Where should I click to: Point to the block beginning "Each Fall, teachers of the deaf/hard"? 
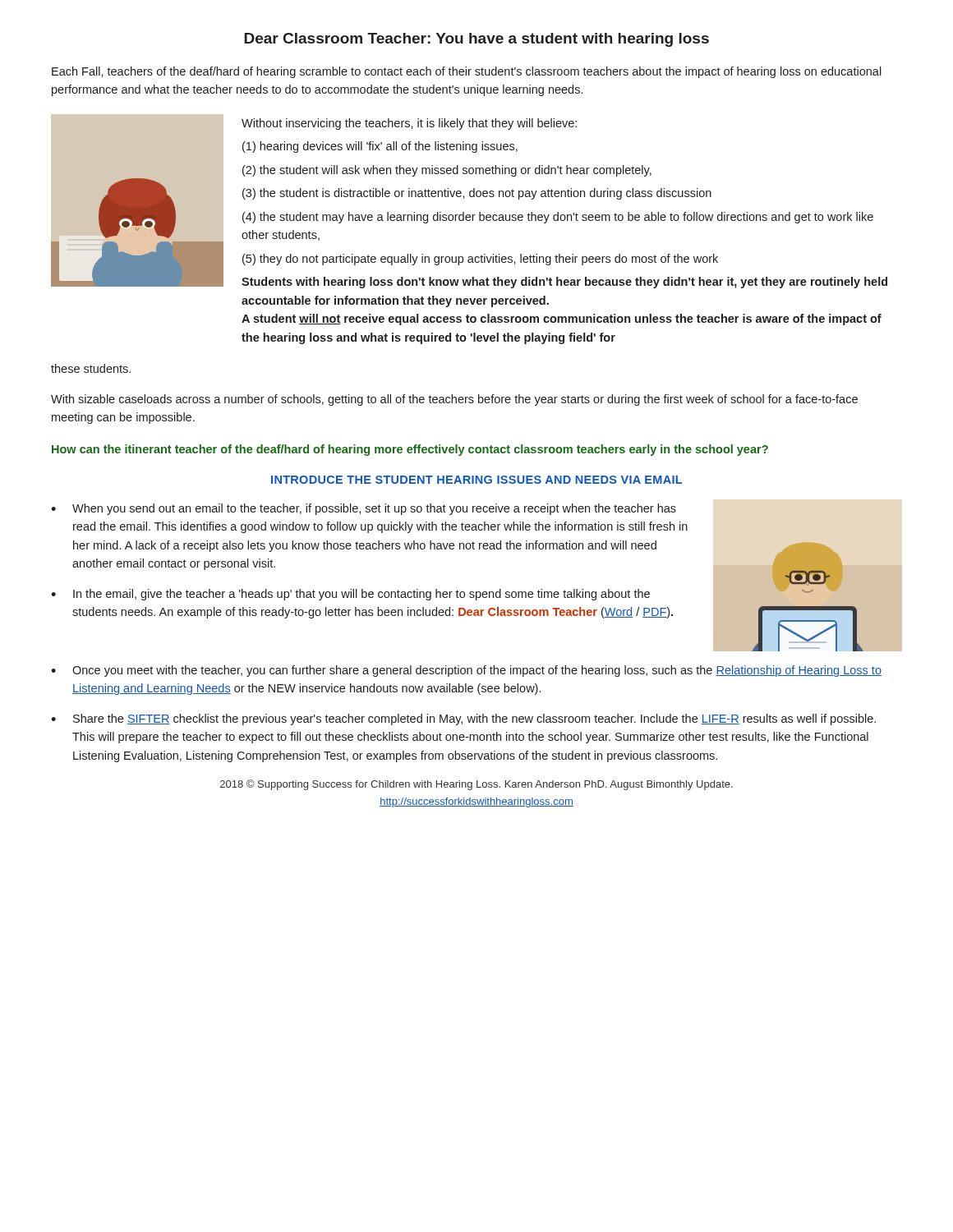coord(466,81)
